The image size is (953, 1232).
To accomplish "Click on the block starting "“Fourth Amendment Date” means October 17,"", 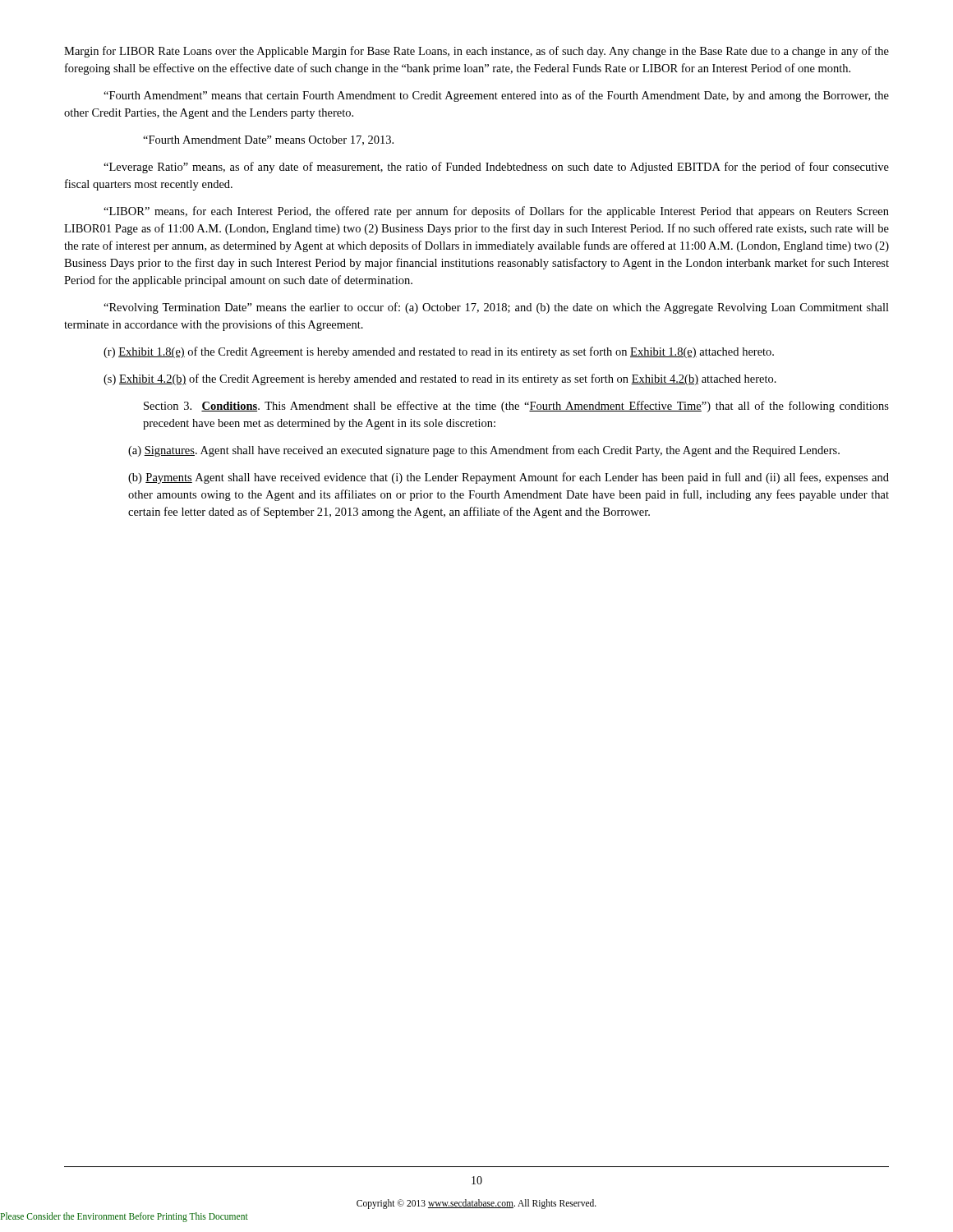I will (x=268, y=140).
